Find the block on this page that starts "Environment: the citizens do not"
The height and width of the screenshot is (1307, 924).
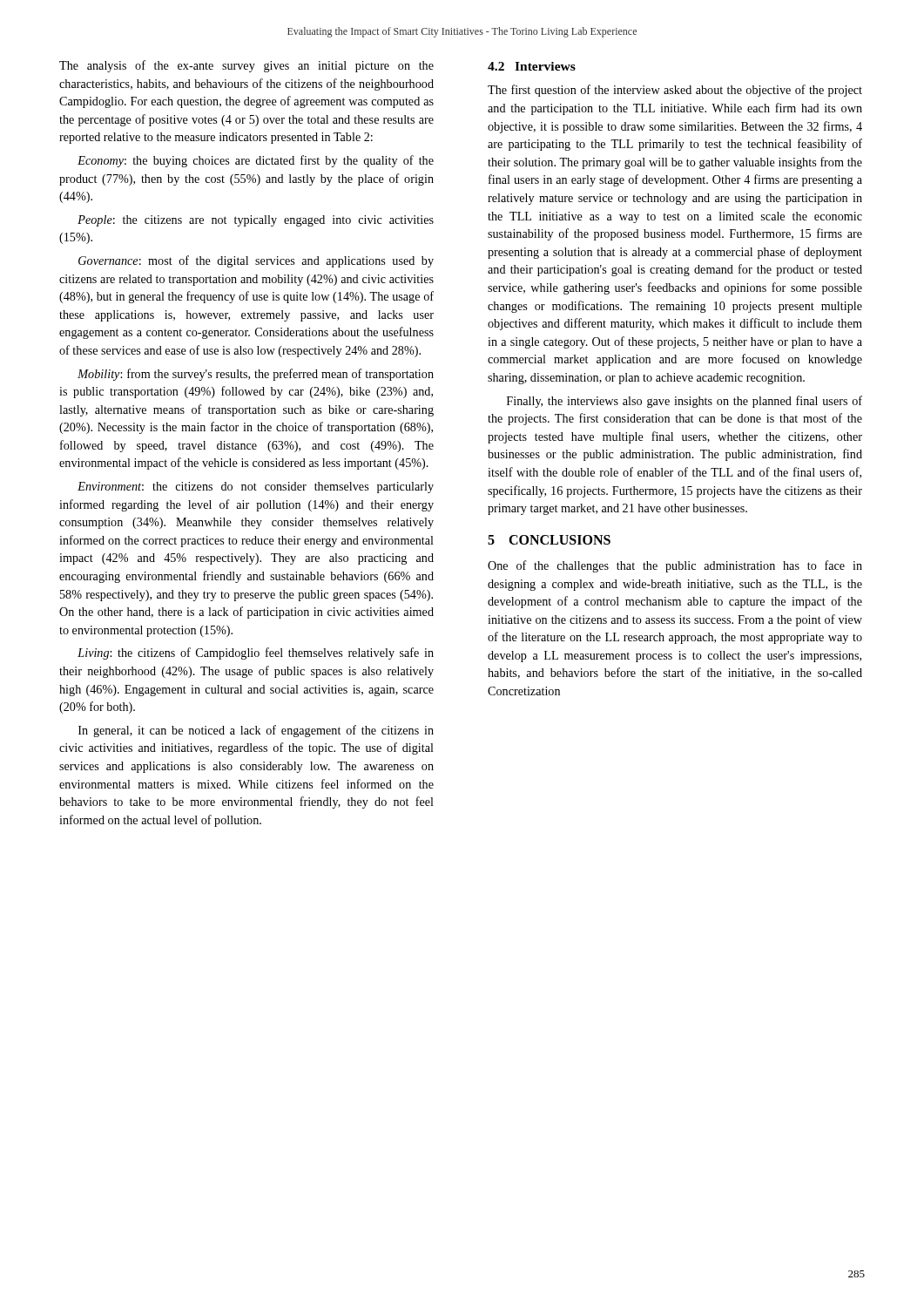click(x=246, y=558)
